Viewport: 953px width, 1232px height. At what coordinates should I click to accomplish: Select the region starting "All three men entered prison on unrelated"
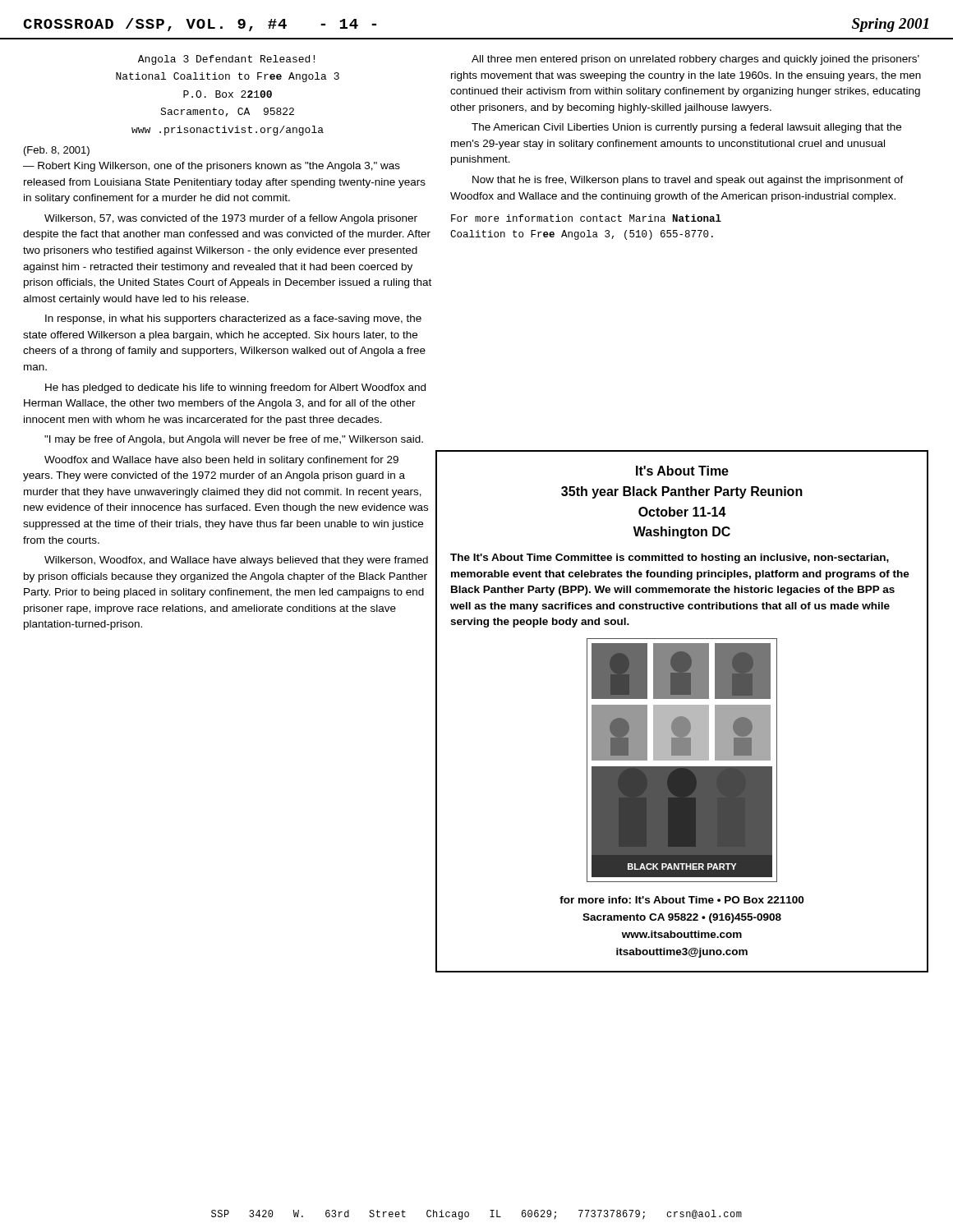pyautogui.click(x=688, y=127)
